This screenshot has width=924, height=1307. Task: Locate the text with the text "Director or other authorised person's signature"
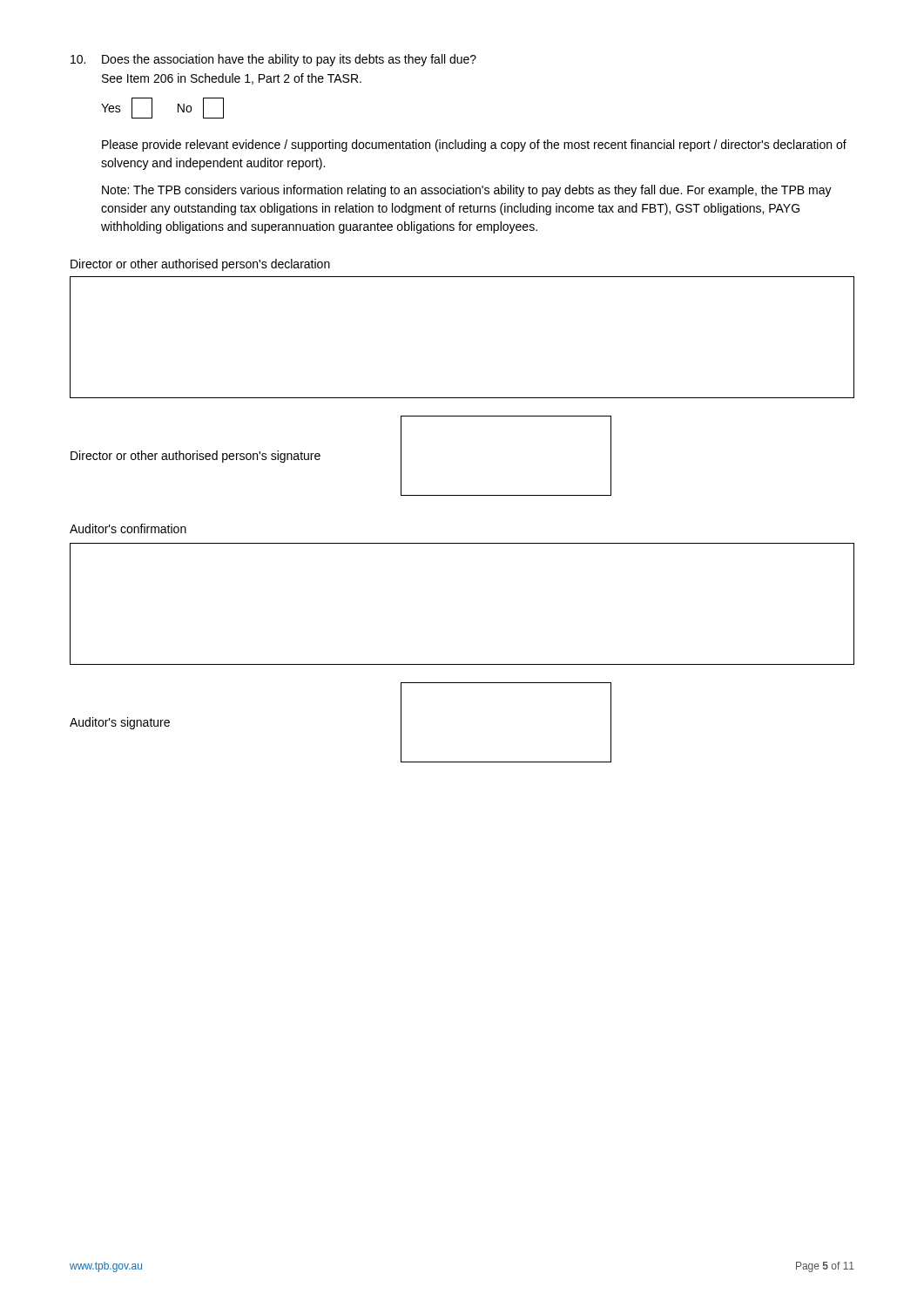coord(340,456)
